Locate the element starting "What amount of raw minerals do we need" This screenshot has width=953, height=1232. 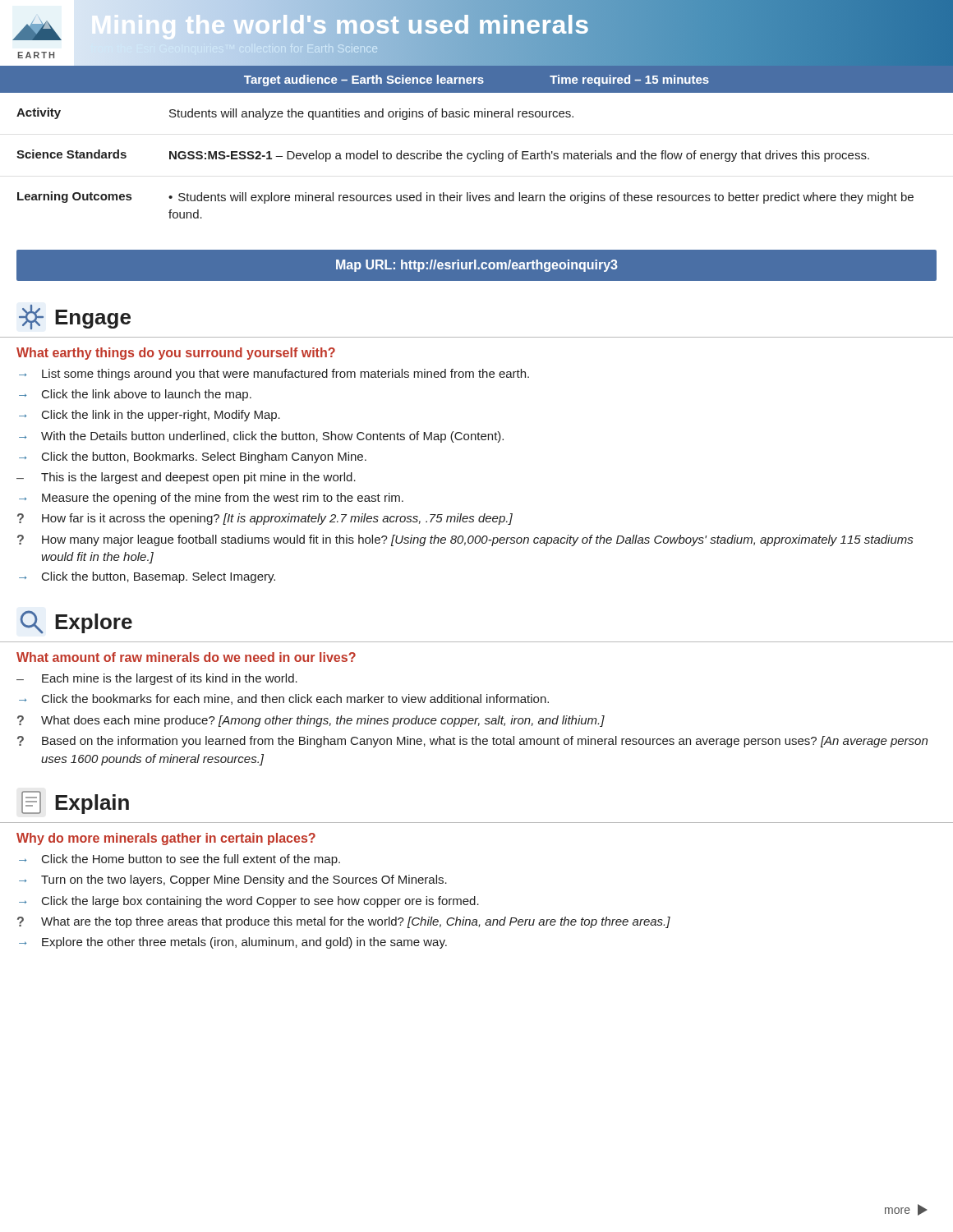186,658
